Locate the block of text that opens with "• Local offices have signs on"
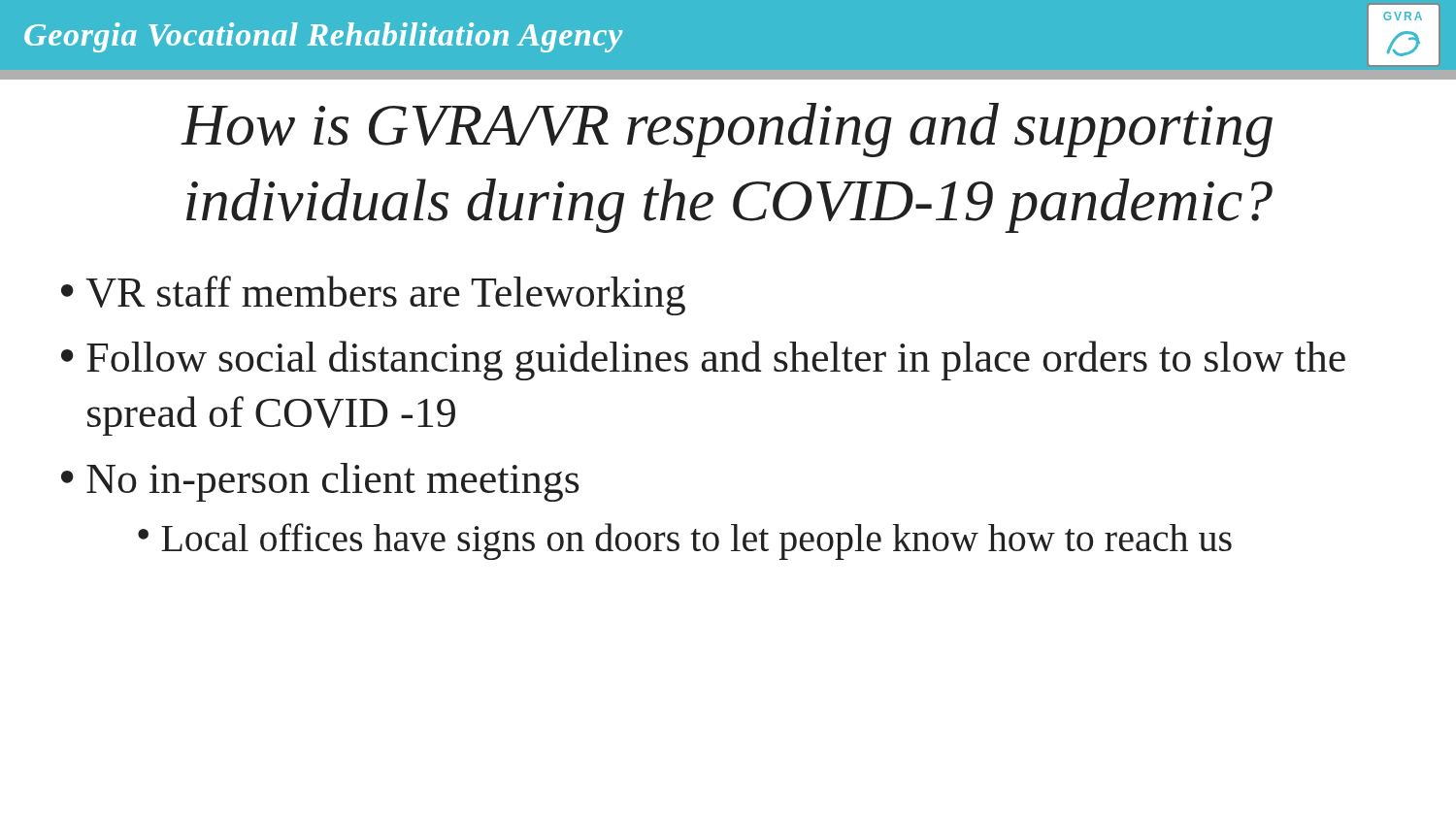 click(x=684, y=538)
